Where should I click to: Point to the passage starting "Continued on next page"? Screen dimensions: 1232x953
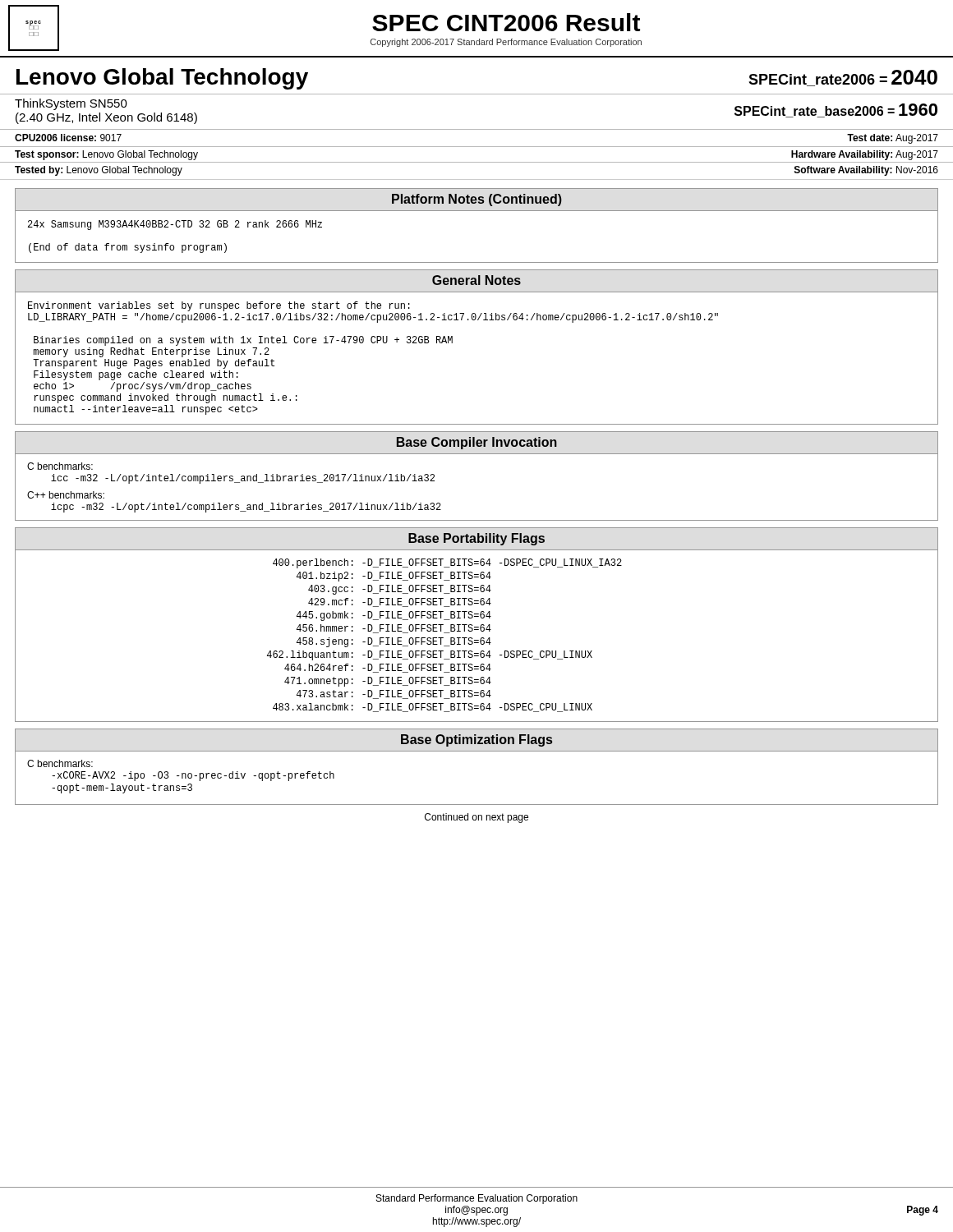coord(476,817)
